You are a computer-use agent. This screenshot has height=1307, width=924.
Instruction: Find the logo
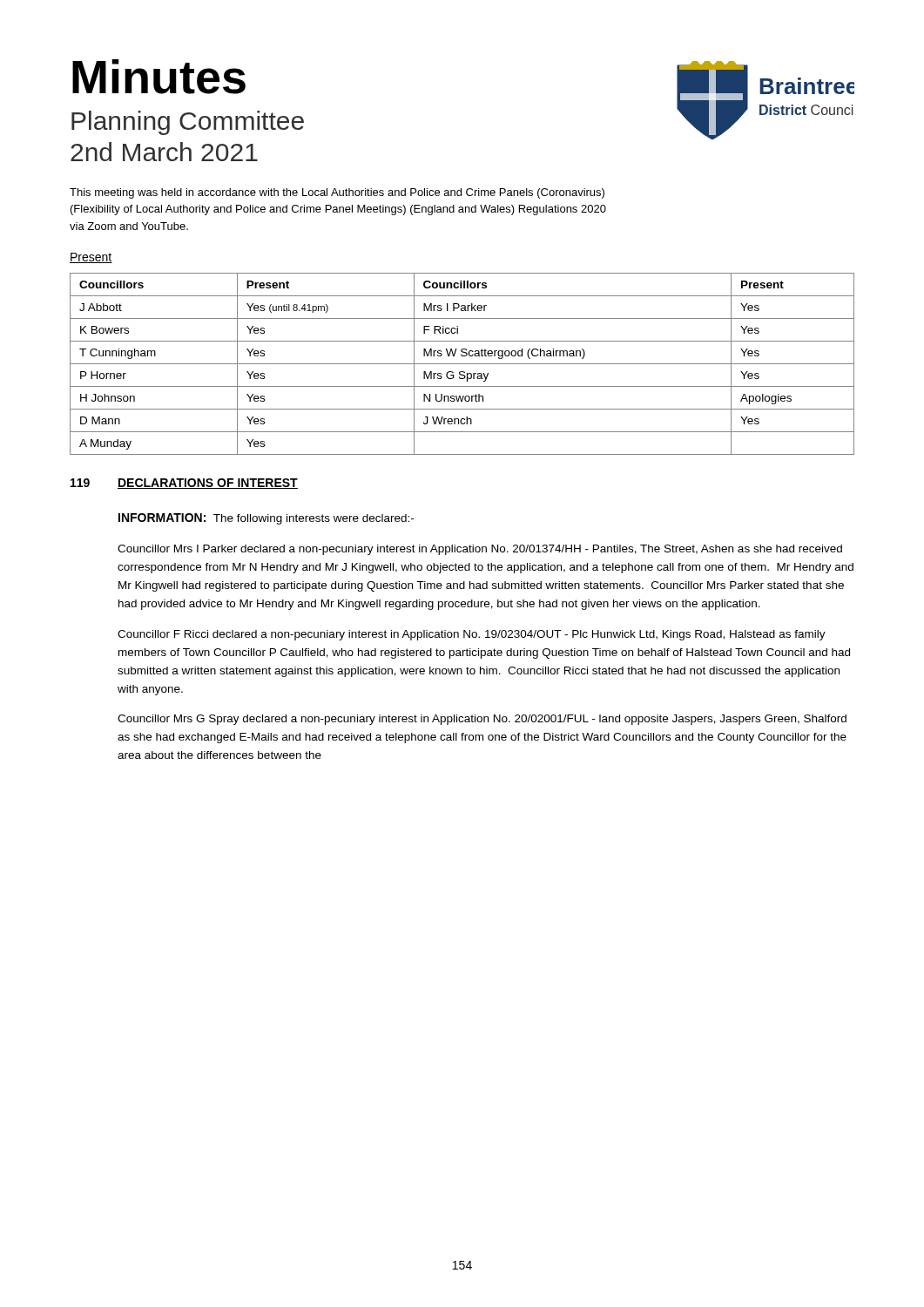tap(763, 109)
